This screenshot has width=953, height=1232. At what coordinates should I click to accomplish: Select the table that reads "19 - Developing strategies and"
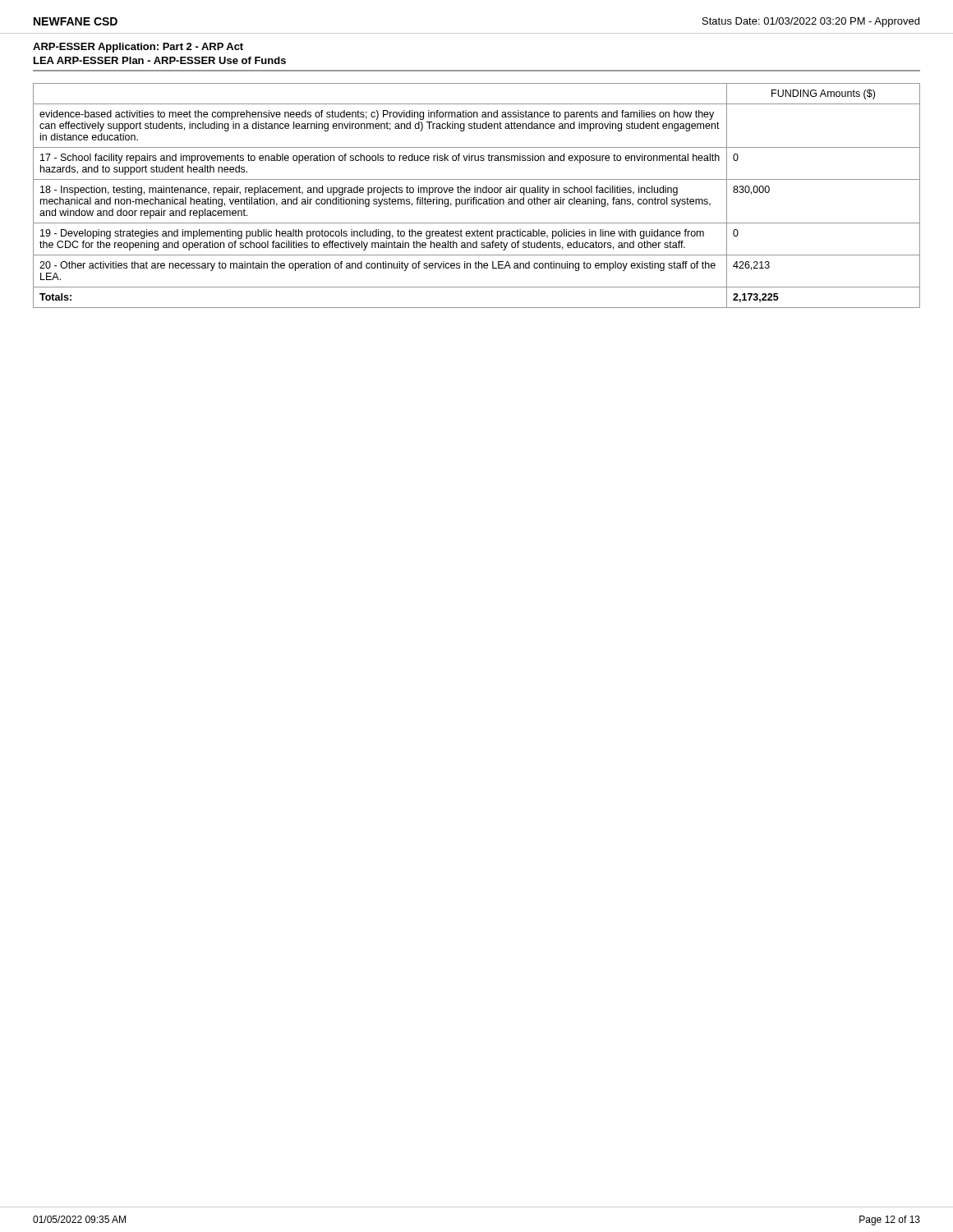tap(476, 191)
